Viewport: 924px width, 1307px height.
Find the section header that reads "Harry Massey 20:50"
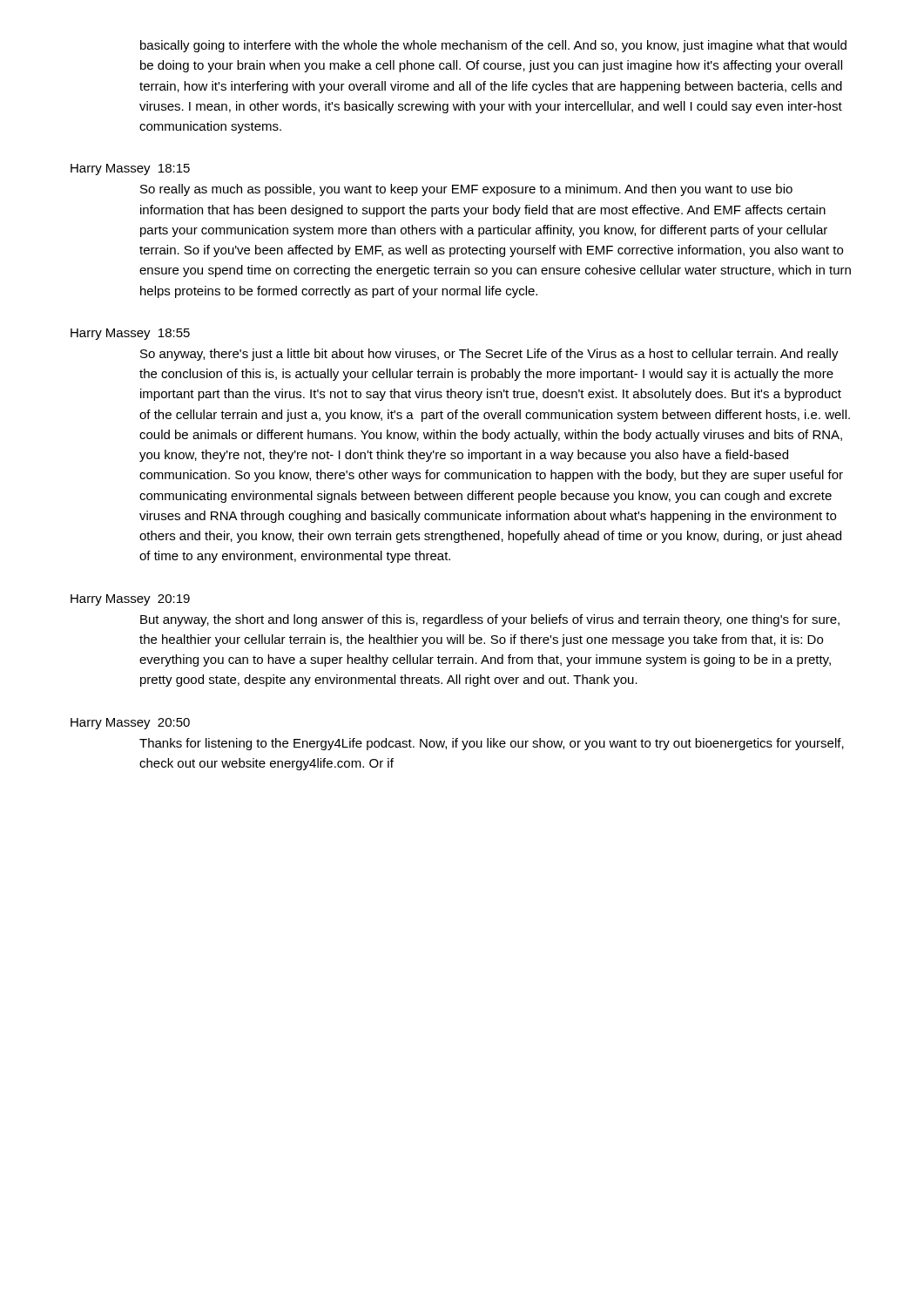(130, 721)
